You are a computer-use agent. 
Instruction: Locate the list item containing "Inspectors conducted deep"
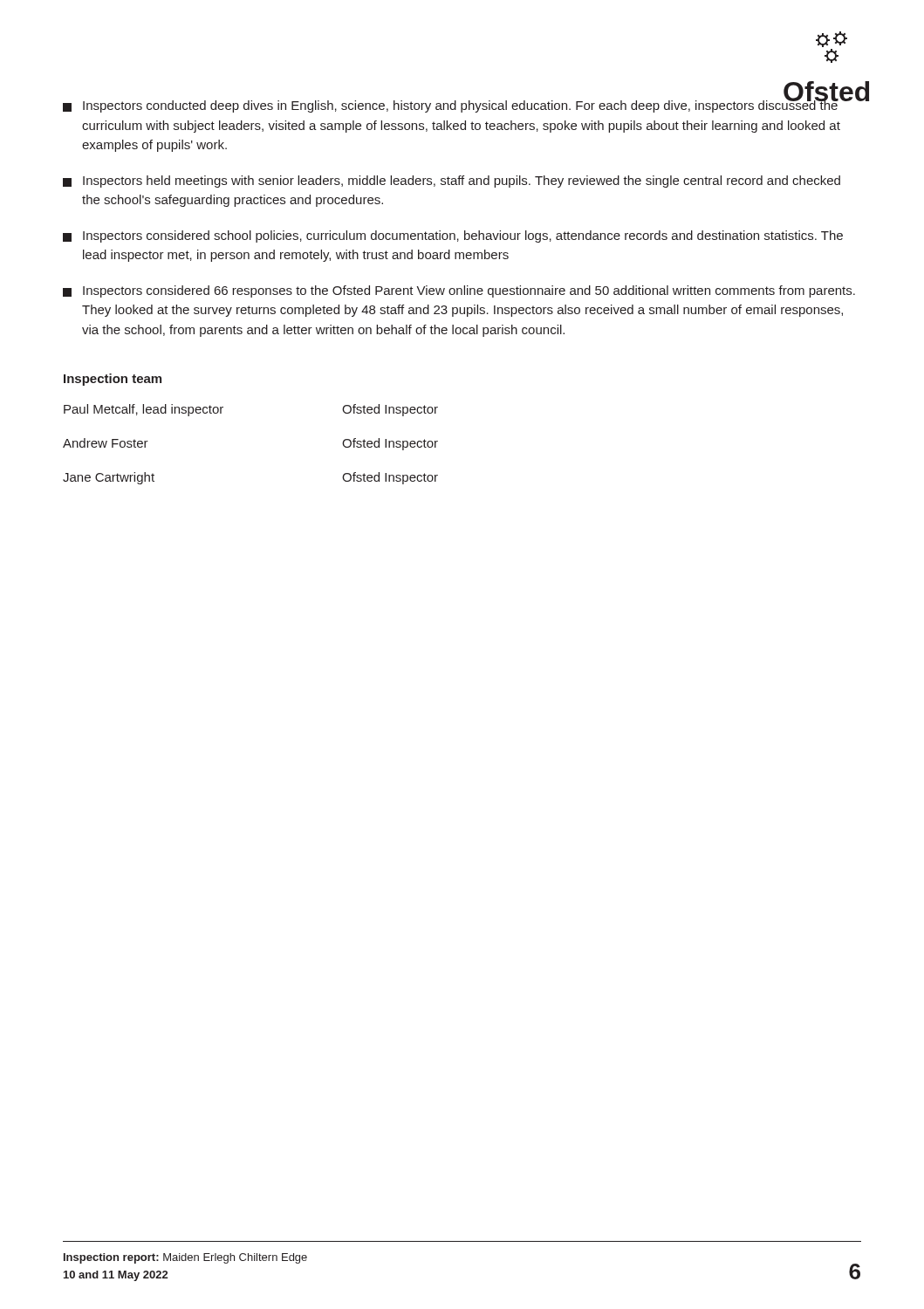tap(462, 125)
